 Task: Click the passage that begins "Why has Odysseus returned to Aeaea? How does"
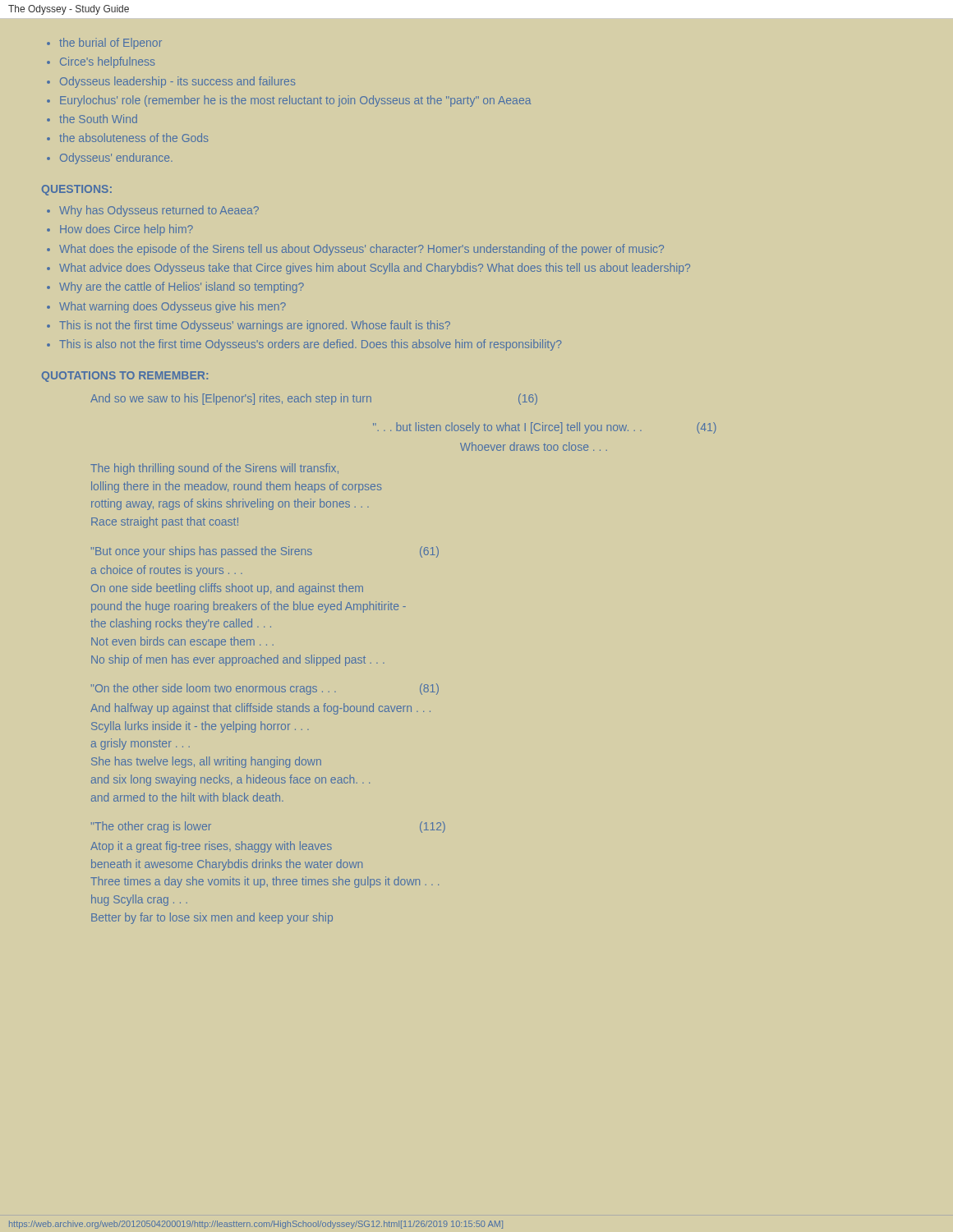(x=485, y=277)
